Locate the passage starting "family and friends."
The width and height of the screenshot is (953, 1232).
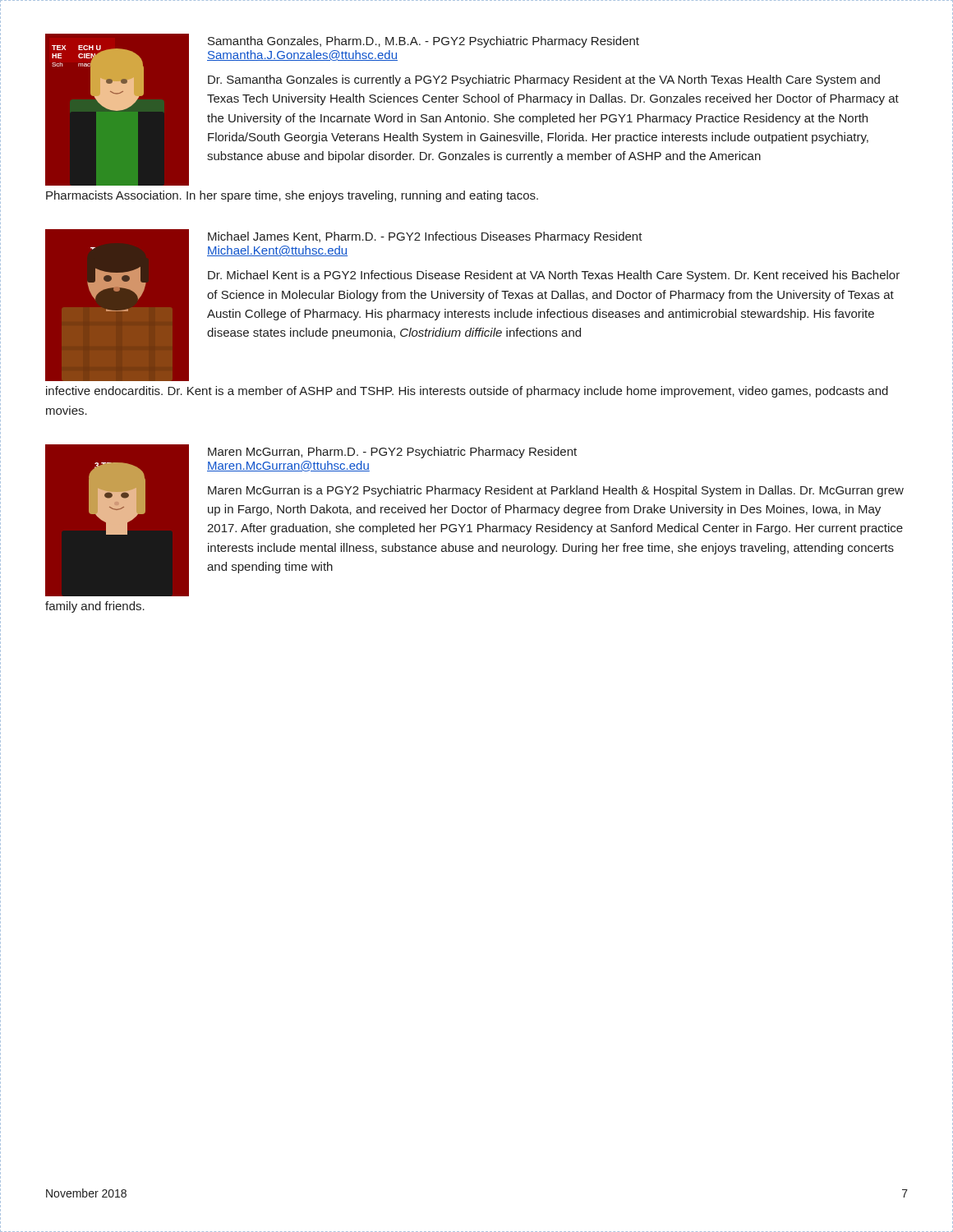pos(95,606)
